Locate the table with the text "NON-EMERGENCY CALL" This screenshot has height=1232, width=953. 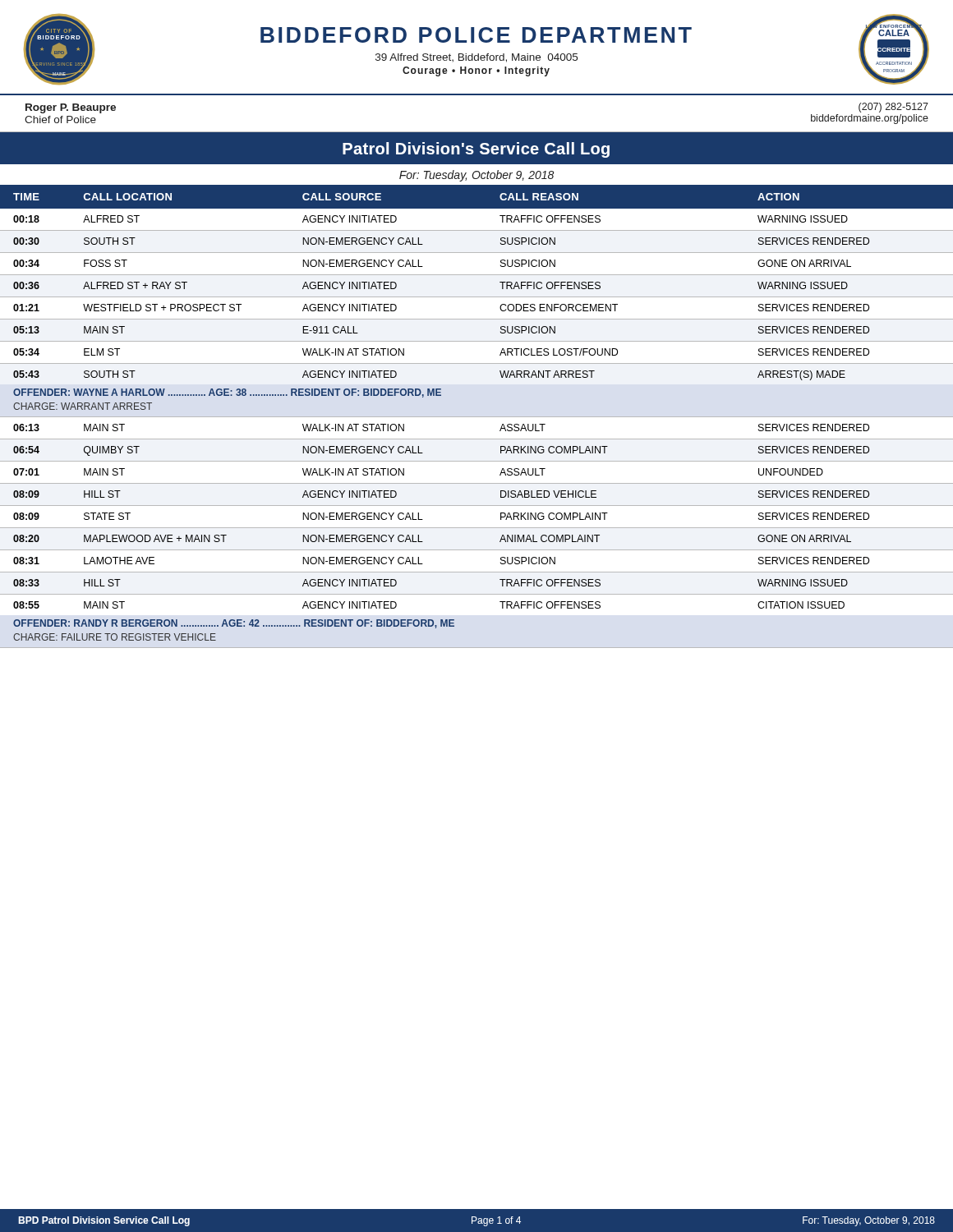pos(476,416)
